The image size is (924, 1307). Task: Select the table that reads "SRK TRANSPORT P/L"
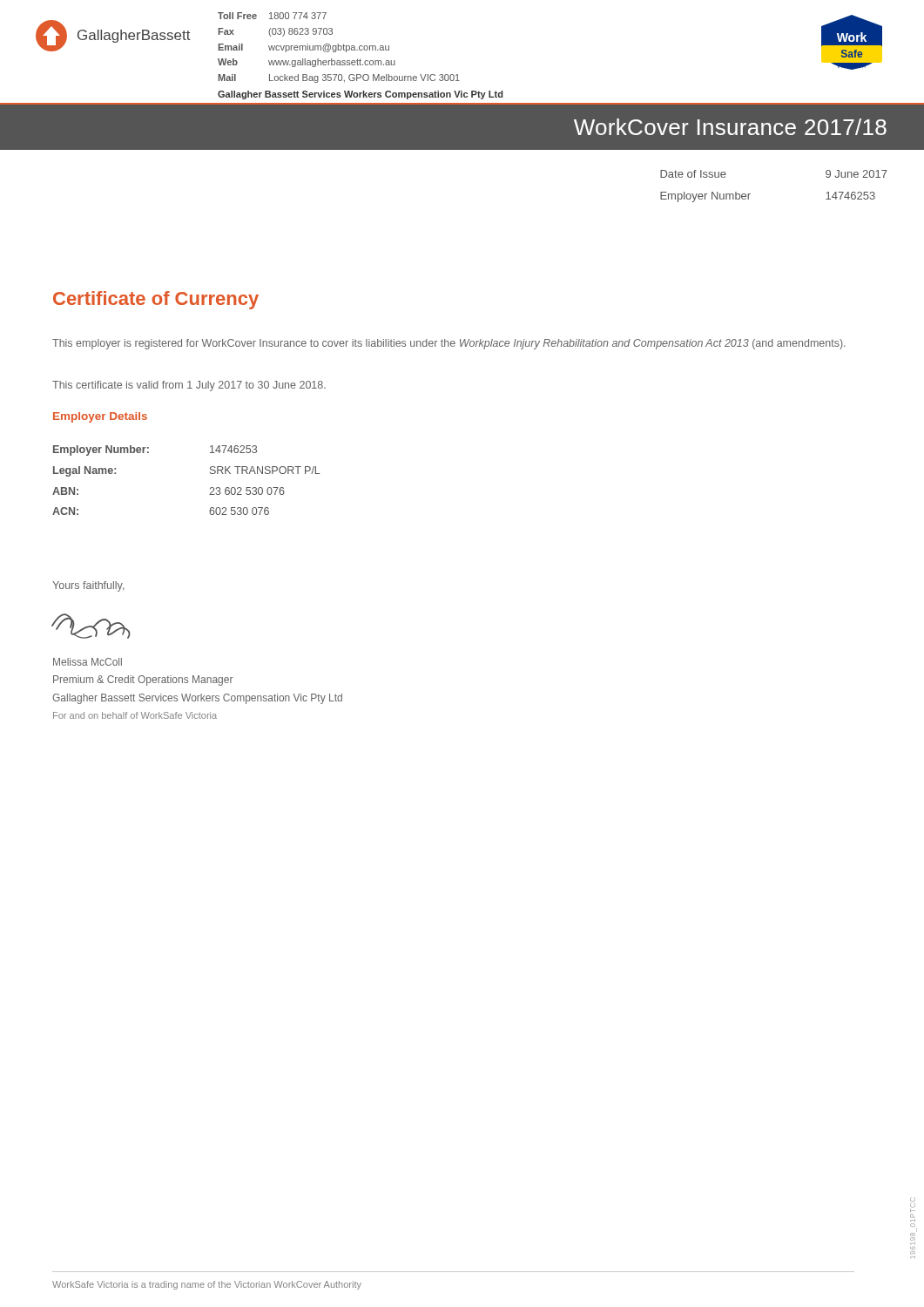pos(186,481)
